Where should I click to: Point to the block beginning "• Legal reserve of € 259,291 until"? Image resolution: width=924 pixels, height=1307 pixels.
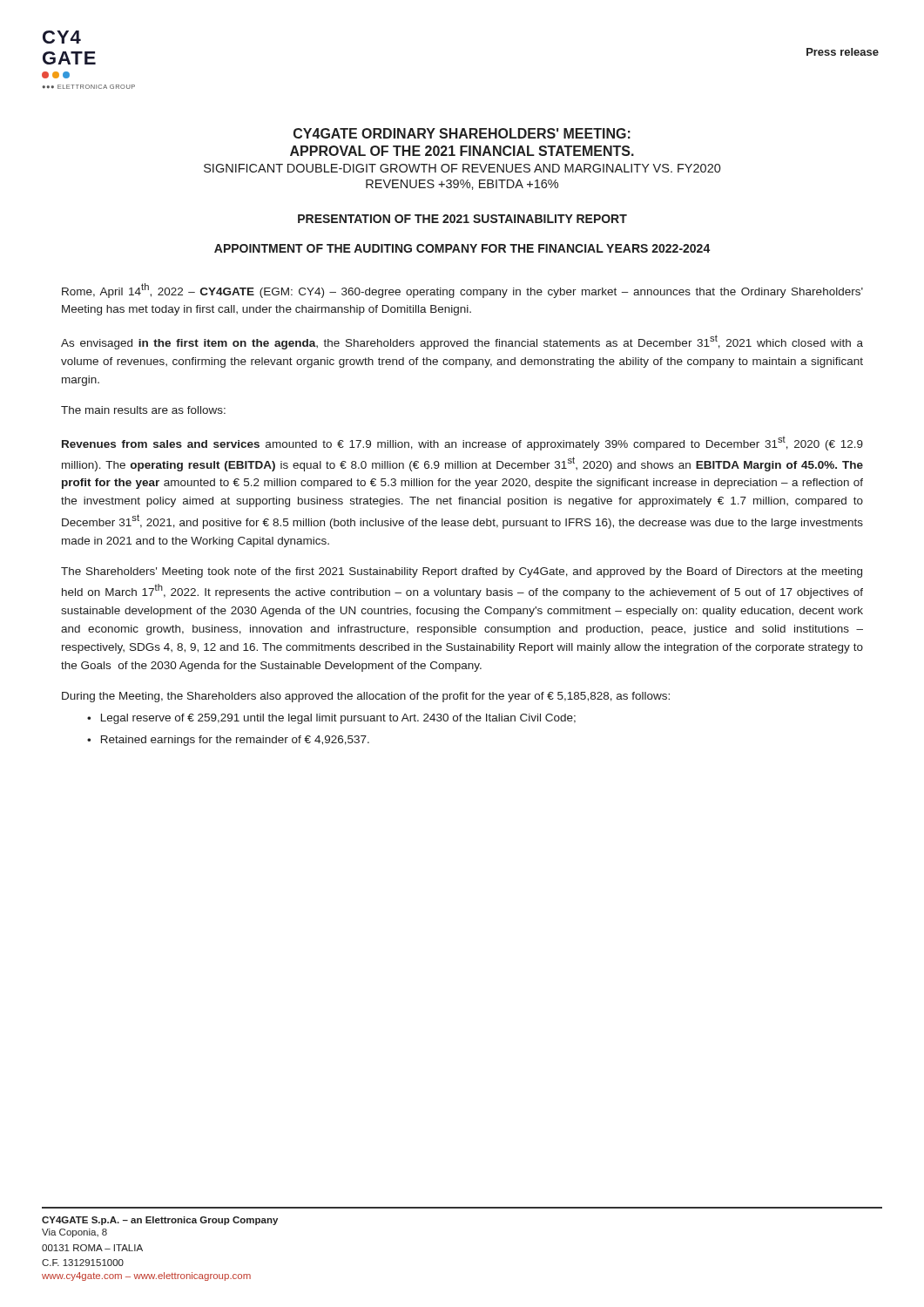(332, 718)
